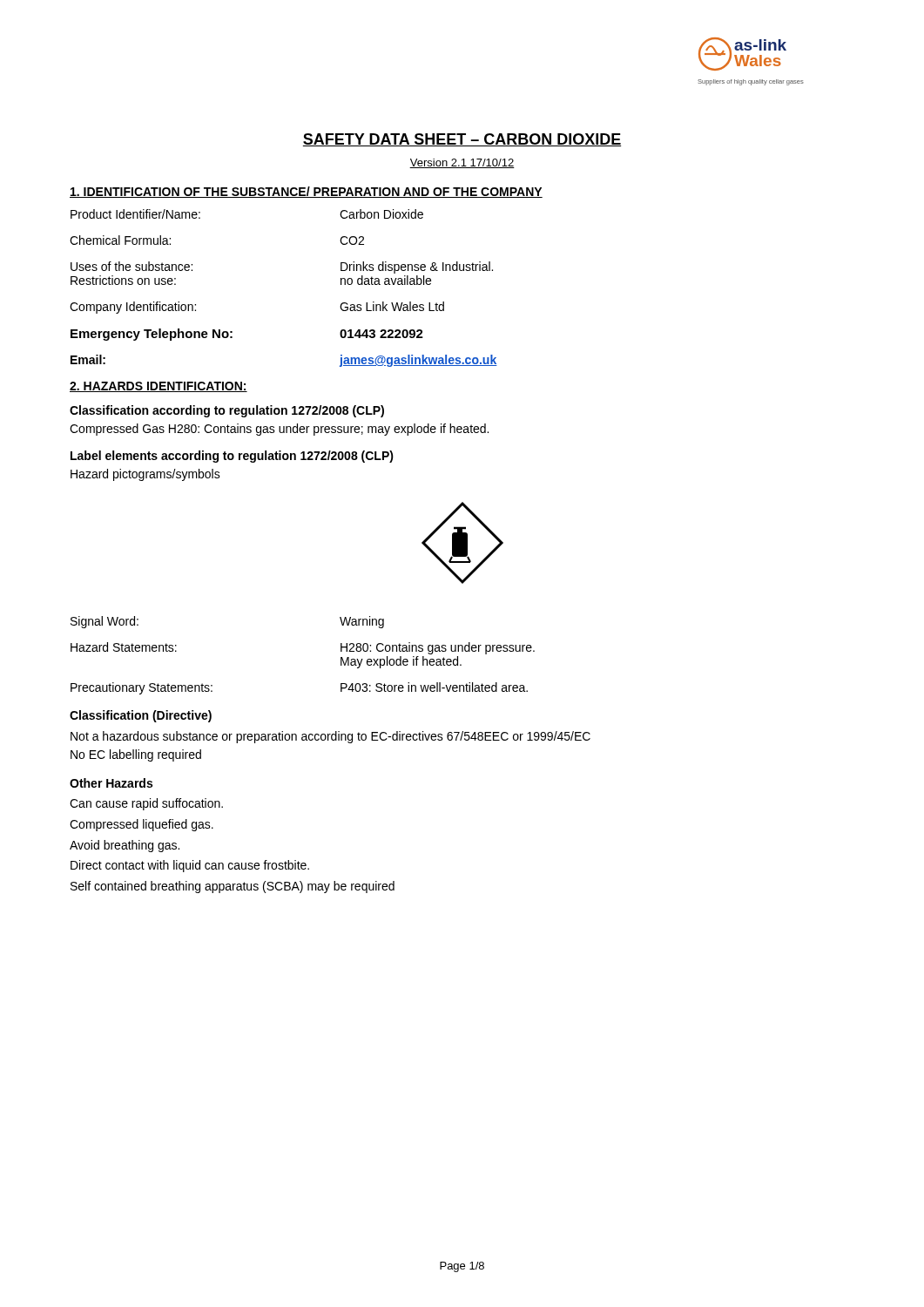
Task: Find the region starting "Can cause rapid suffocation. Compressed liquefied gas. Avoid"
Action: [146, 804]
